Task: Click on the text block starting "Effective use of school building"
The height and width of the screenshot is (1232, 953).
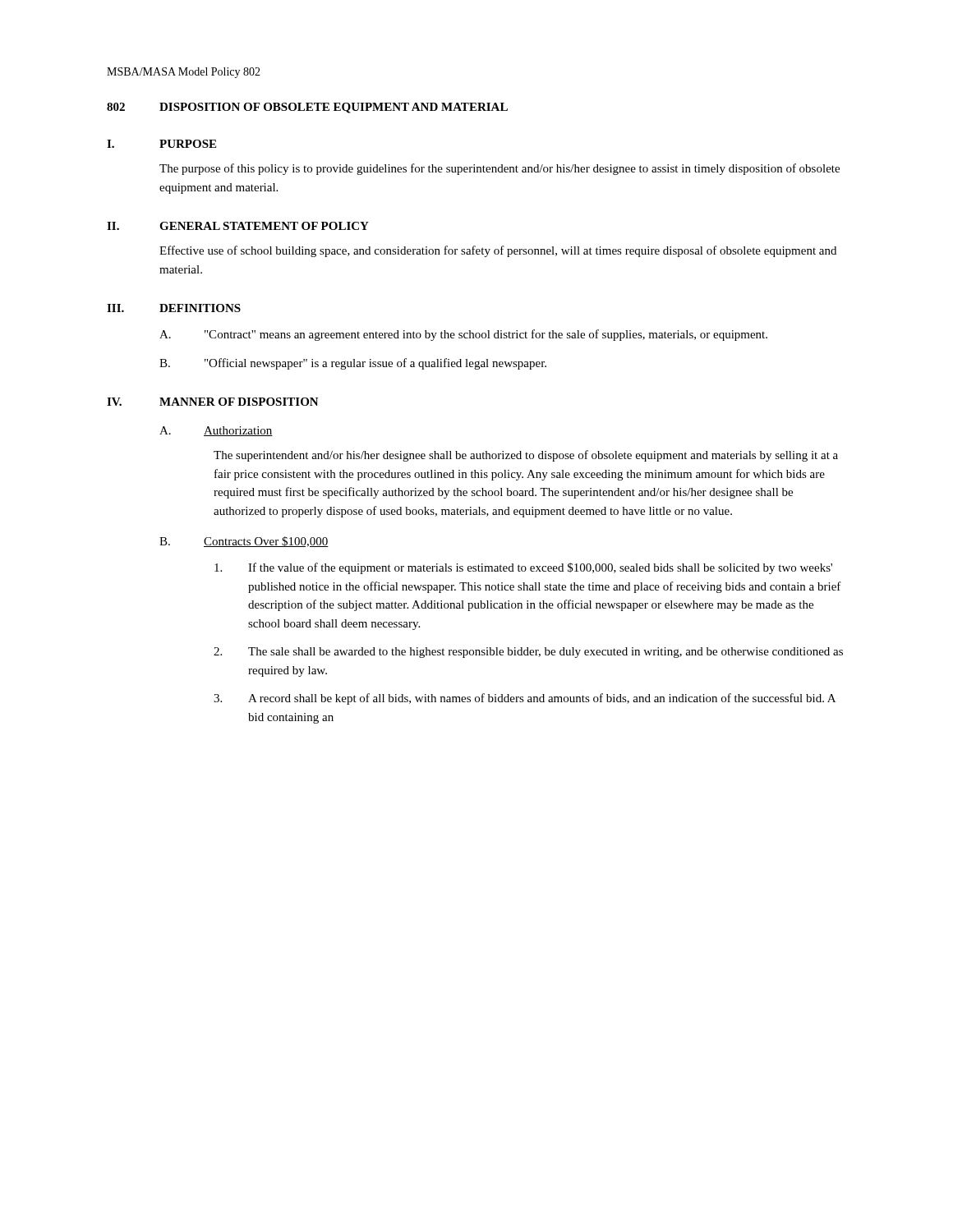Action: click(498, 260)
